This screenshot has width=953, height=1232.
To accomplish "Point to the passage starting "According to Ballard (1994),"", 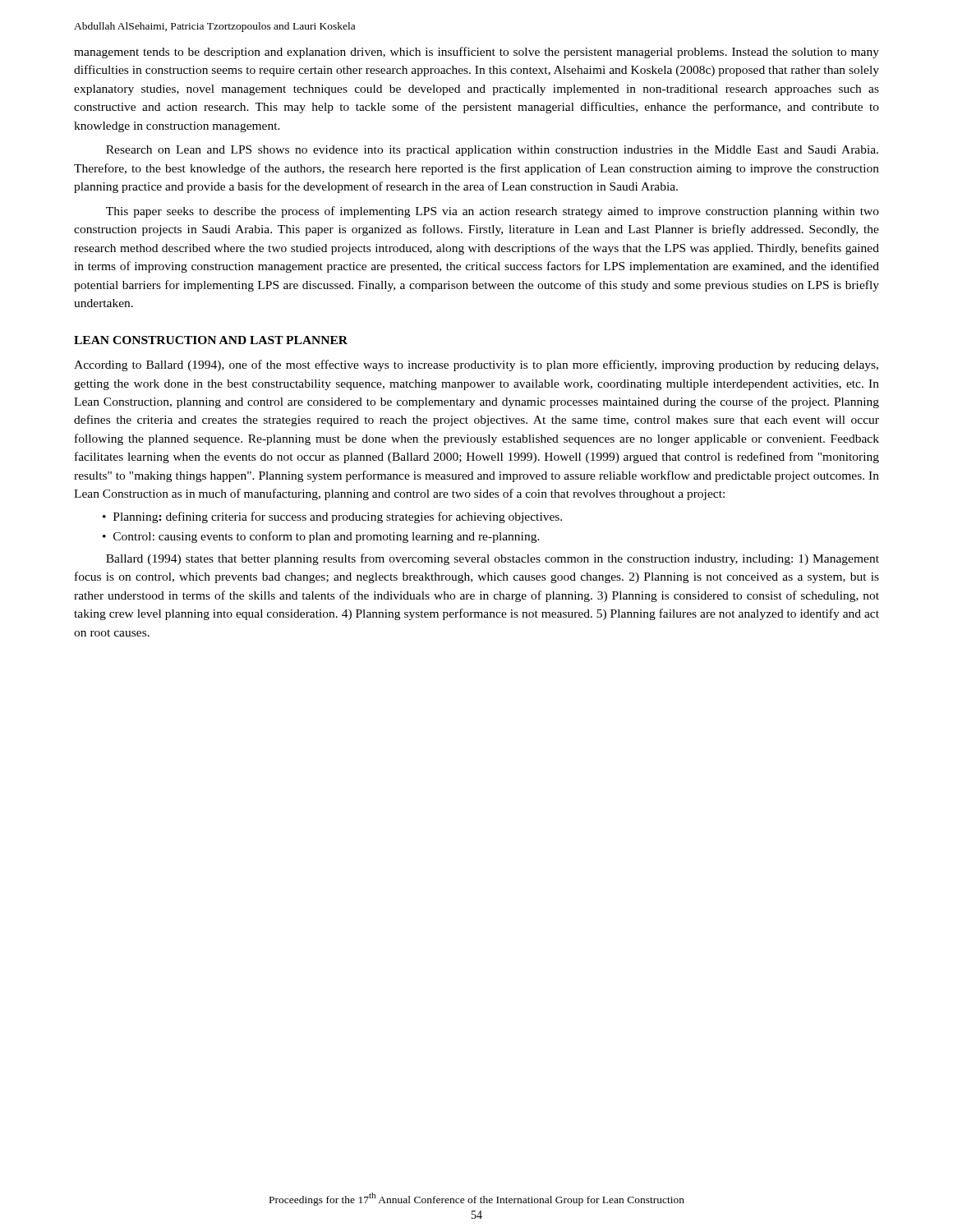I will [x=476, y=429].
